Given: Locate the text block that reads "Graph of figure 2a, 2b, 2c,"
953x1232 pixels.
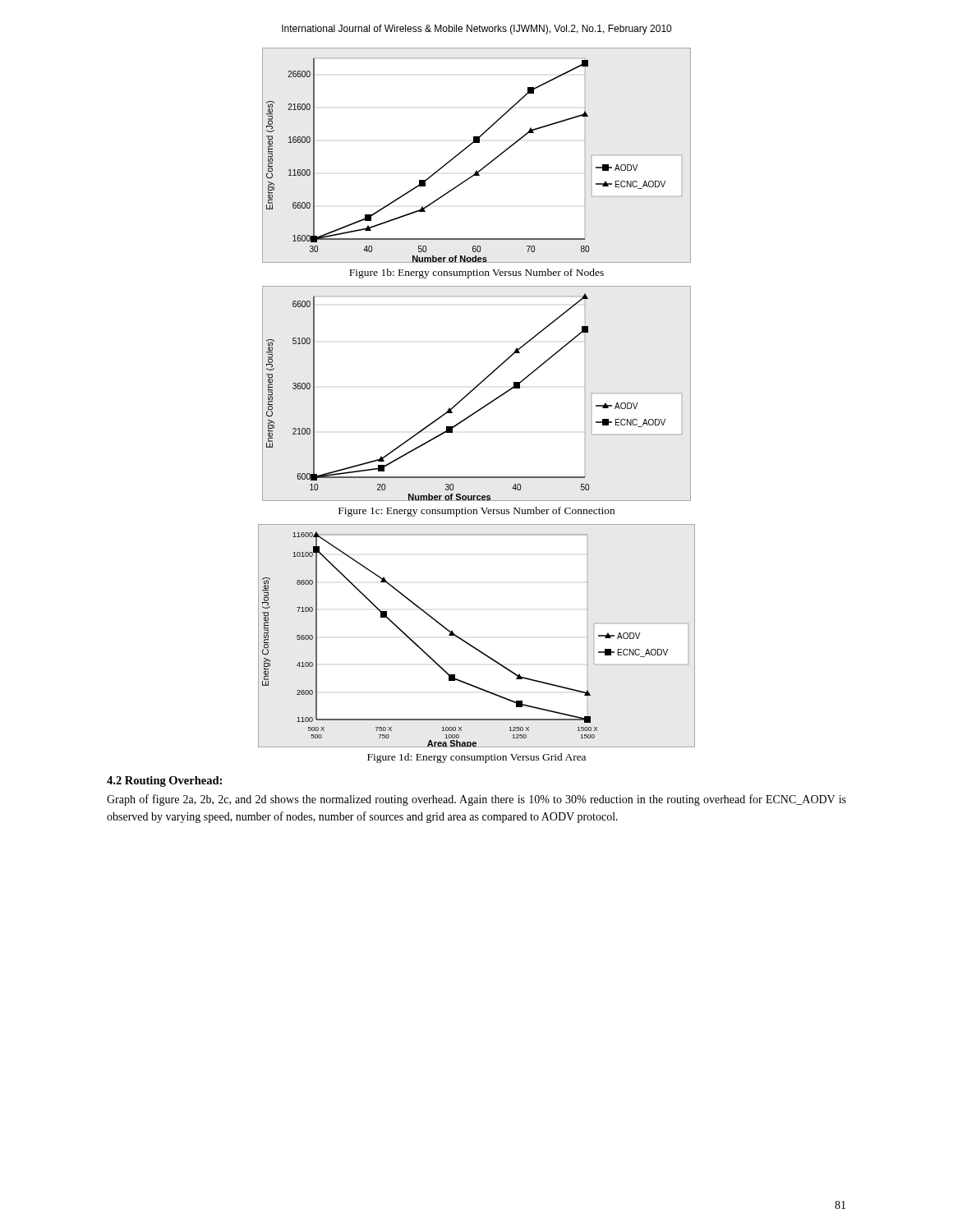Looking at the screenshot, I should point(476,808).
